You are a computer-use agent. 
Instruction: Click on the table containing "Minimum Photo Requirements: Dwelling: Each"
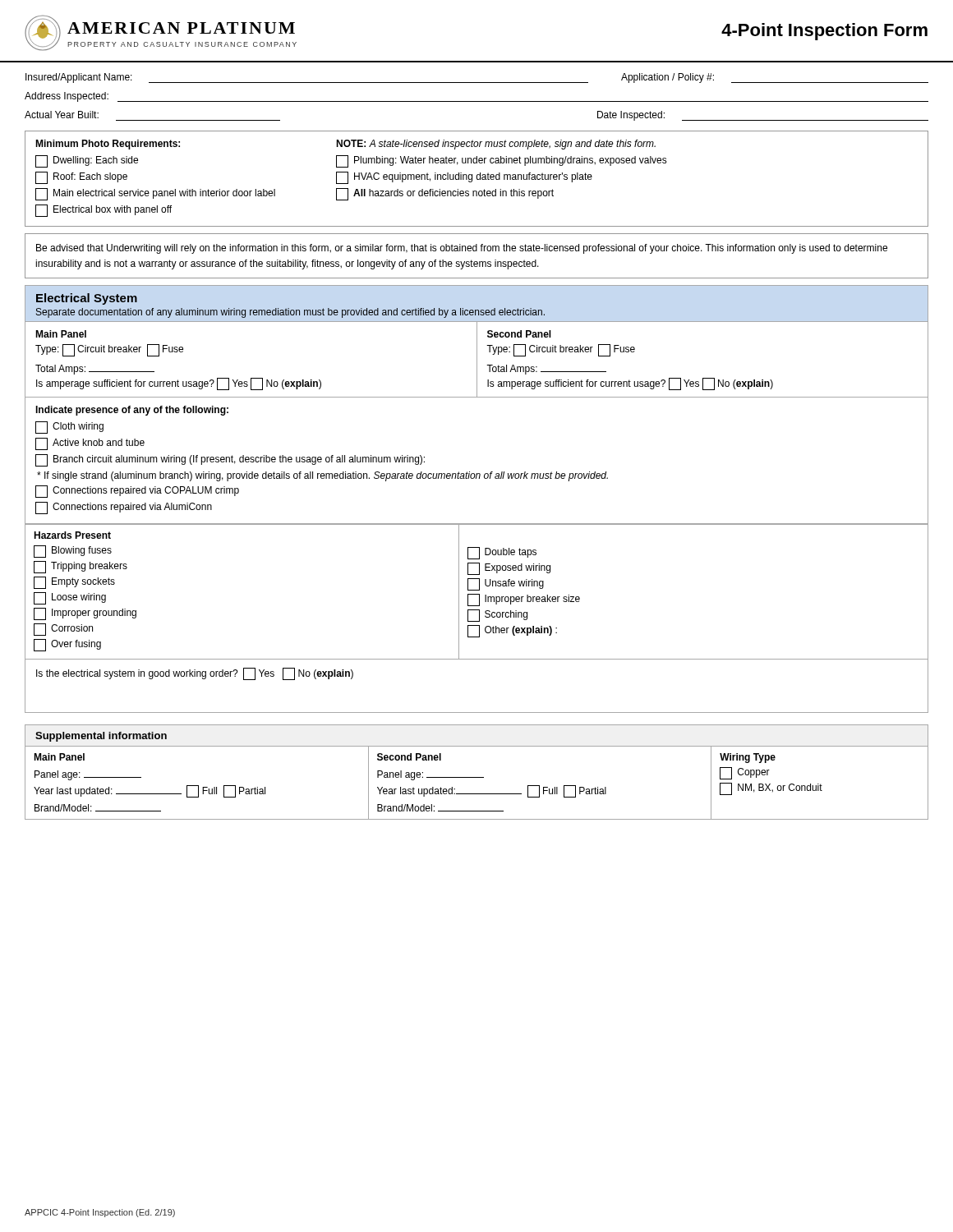point(476,179)
